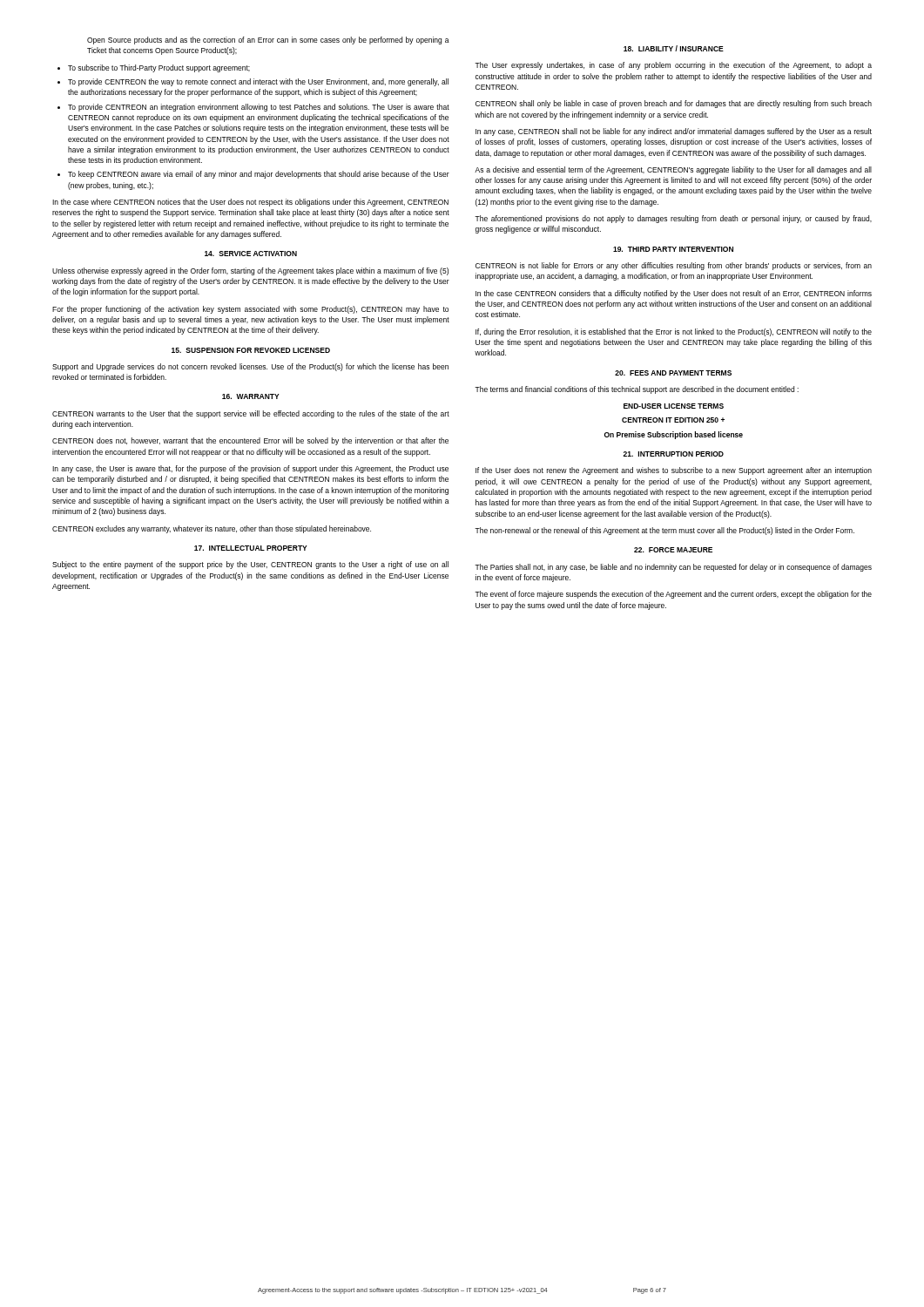This screenshot has height=1307, width=924.
Task: Locate the text block that says "For the proper functioning"
Action: pos(251,320)
